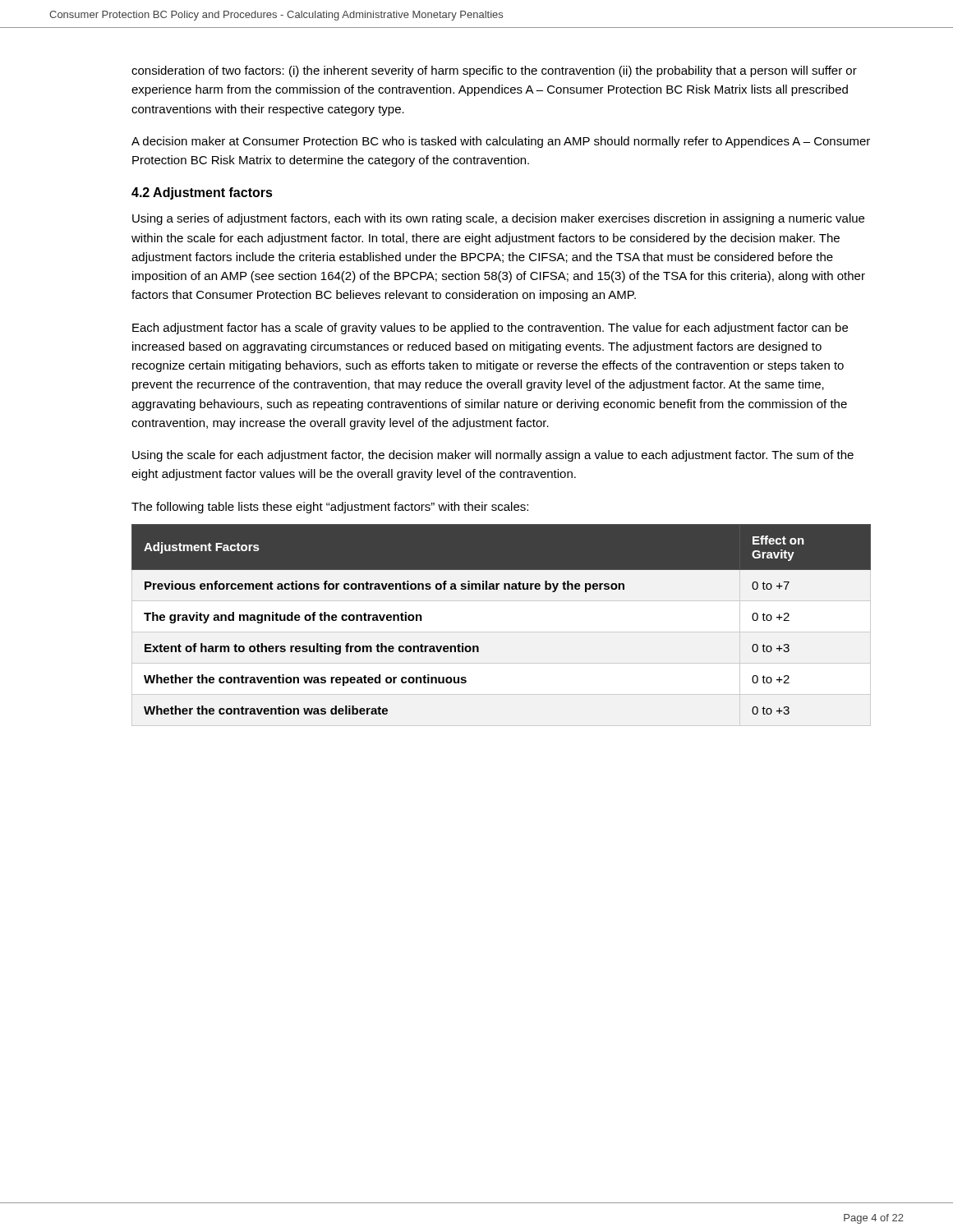The image size is (953, 1232).
Task: Select the block starting "A decision maker at"
Action: pyautogui.click(x=501, y=150)
